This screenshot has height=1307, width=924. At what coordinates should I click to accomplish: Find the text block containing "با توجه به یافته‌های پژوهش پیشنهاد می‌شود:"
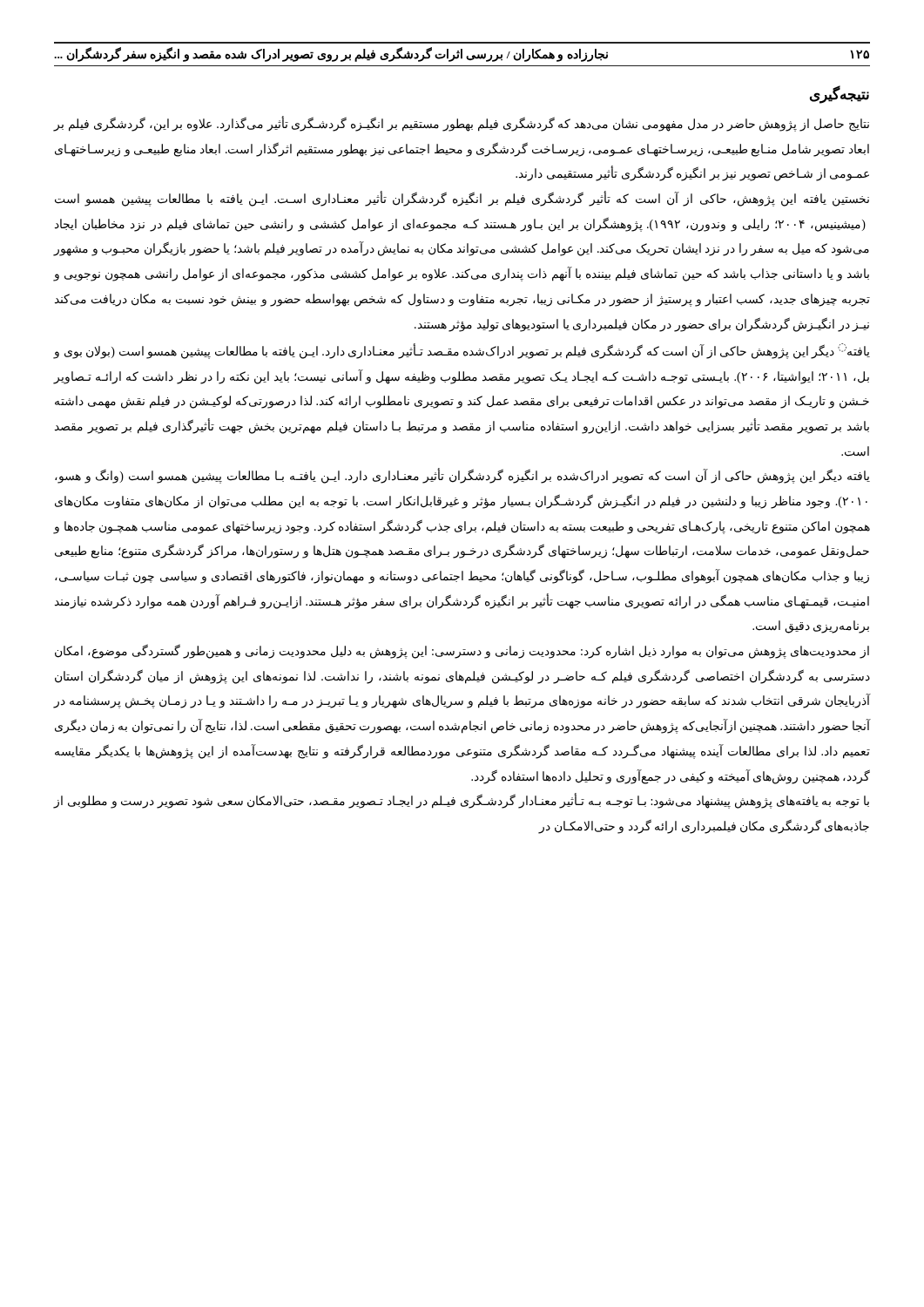(462, 815)
